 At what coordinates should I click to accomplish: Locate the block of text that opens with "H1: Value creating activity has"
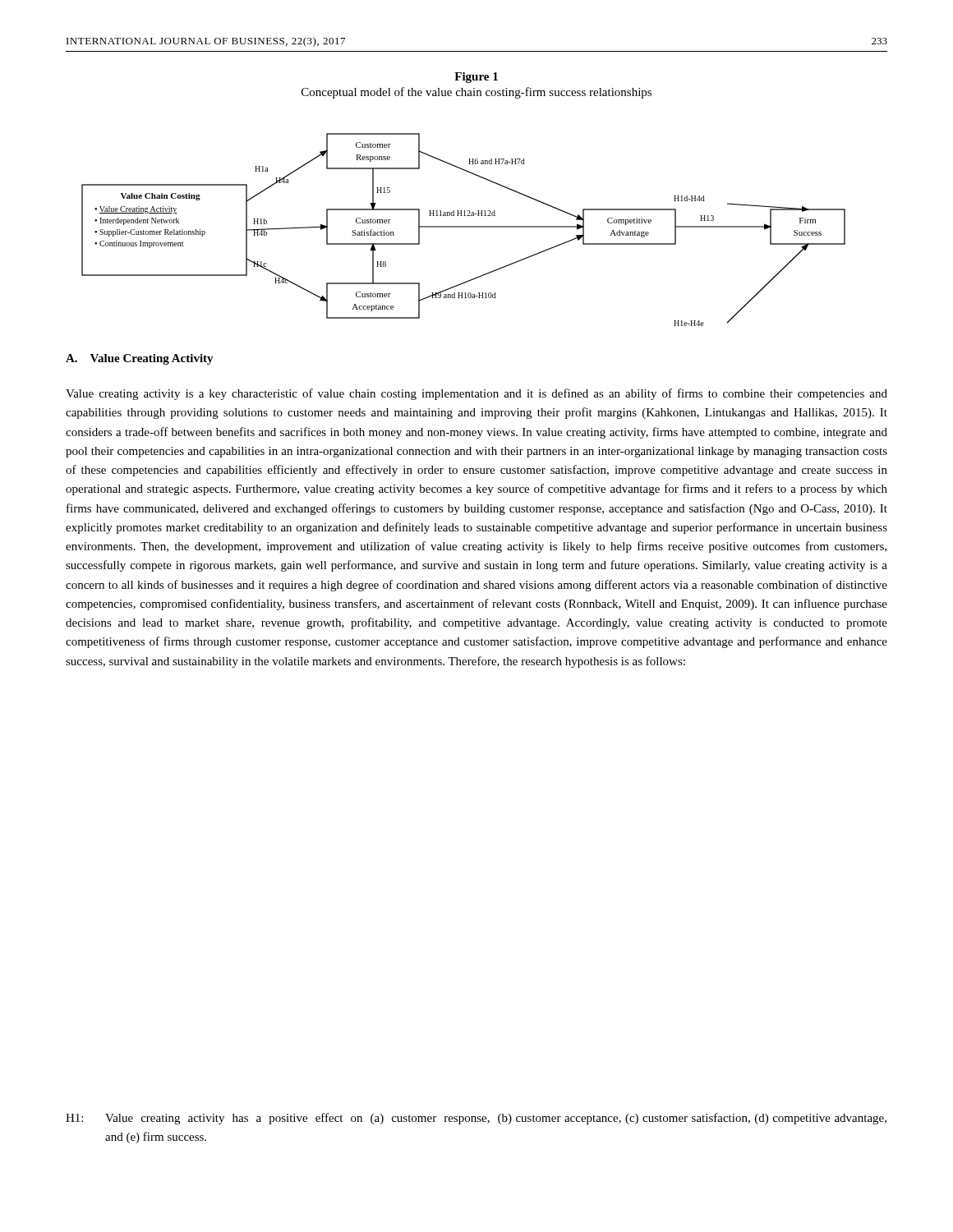476,1128
